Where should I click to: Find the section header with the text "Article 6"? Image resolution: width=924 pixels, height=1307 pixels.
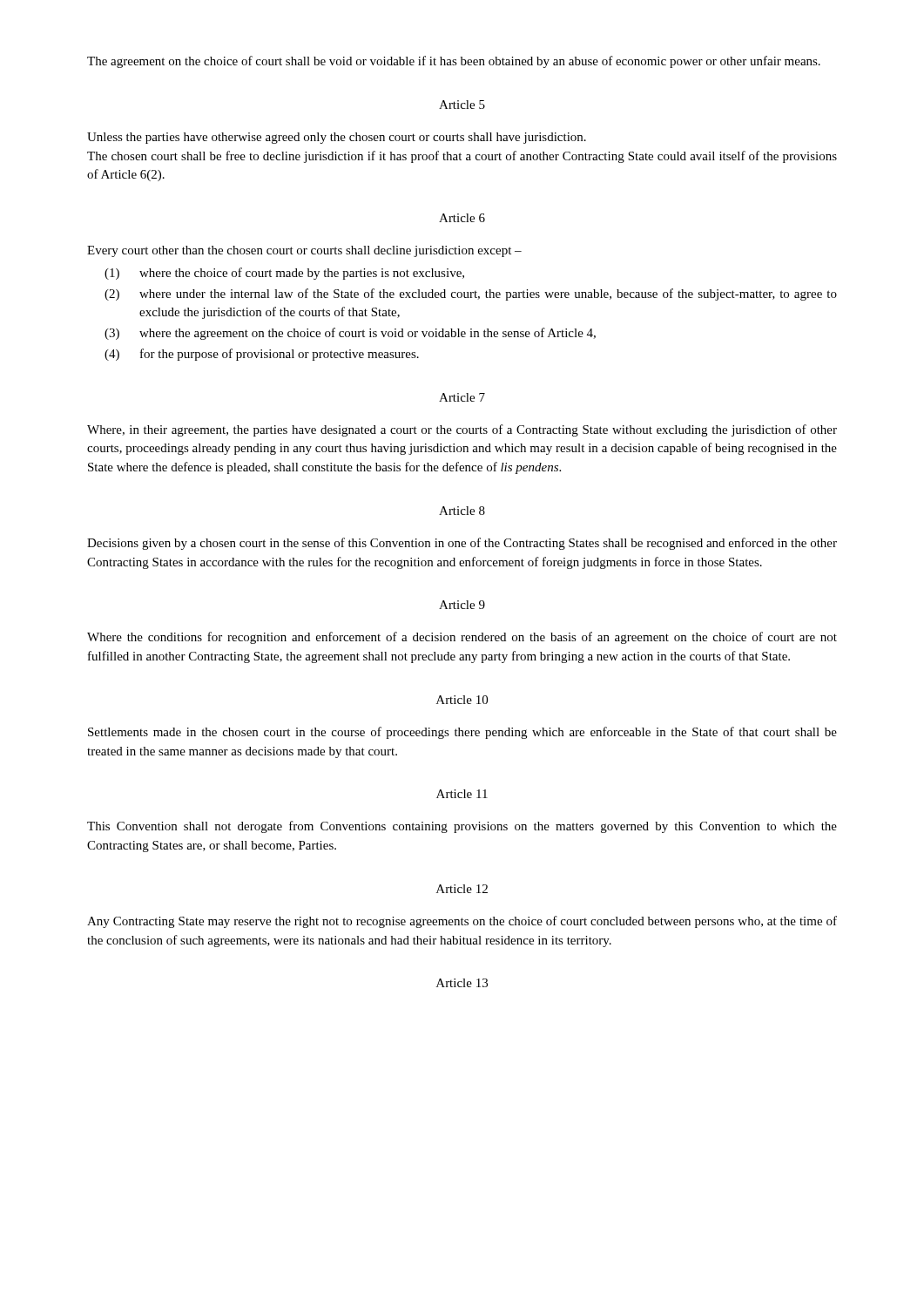(462, 218)
